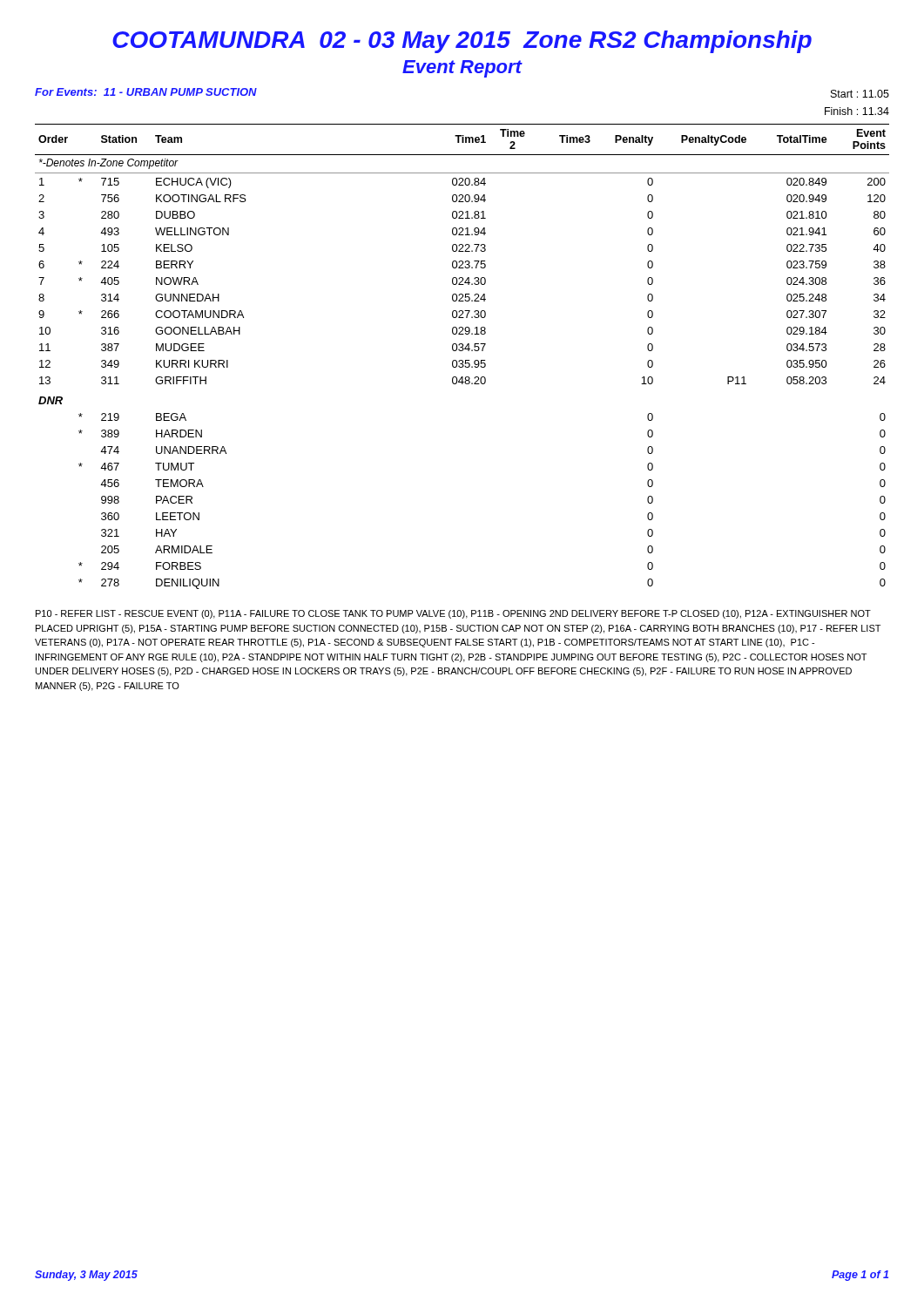Locate the title that reads "COOTAMUNDRA 02 - 03"
Screen dimensions: 1307x924
[x=462, y=40]
